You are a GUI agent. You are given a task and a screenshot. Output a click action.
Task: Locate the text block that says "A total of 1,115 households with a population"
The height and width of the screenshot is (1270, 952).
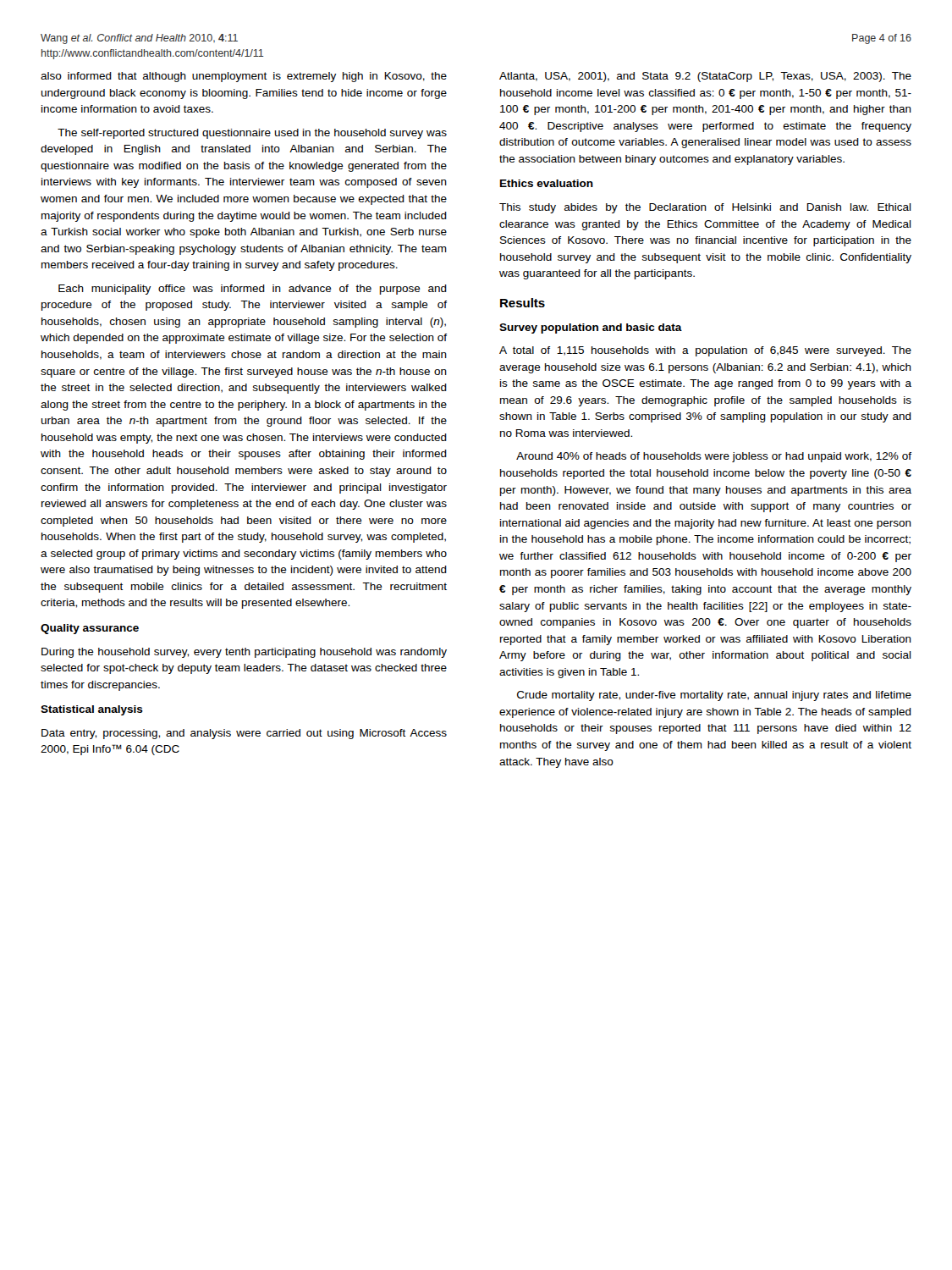(705, 392)
